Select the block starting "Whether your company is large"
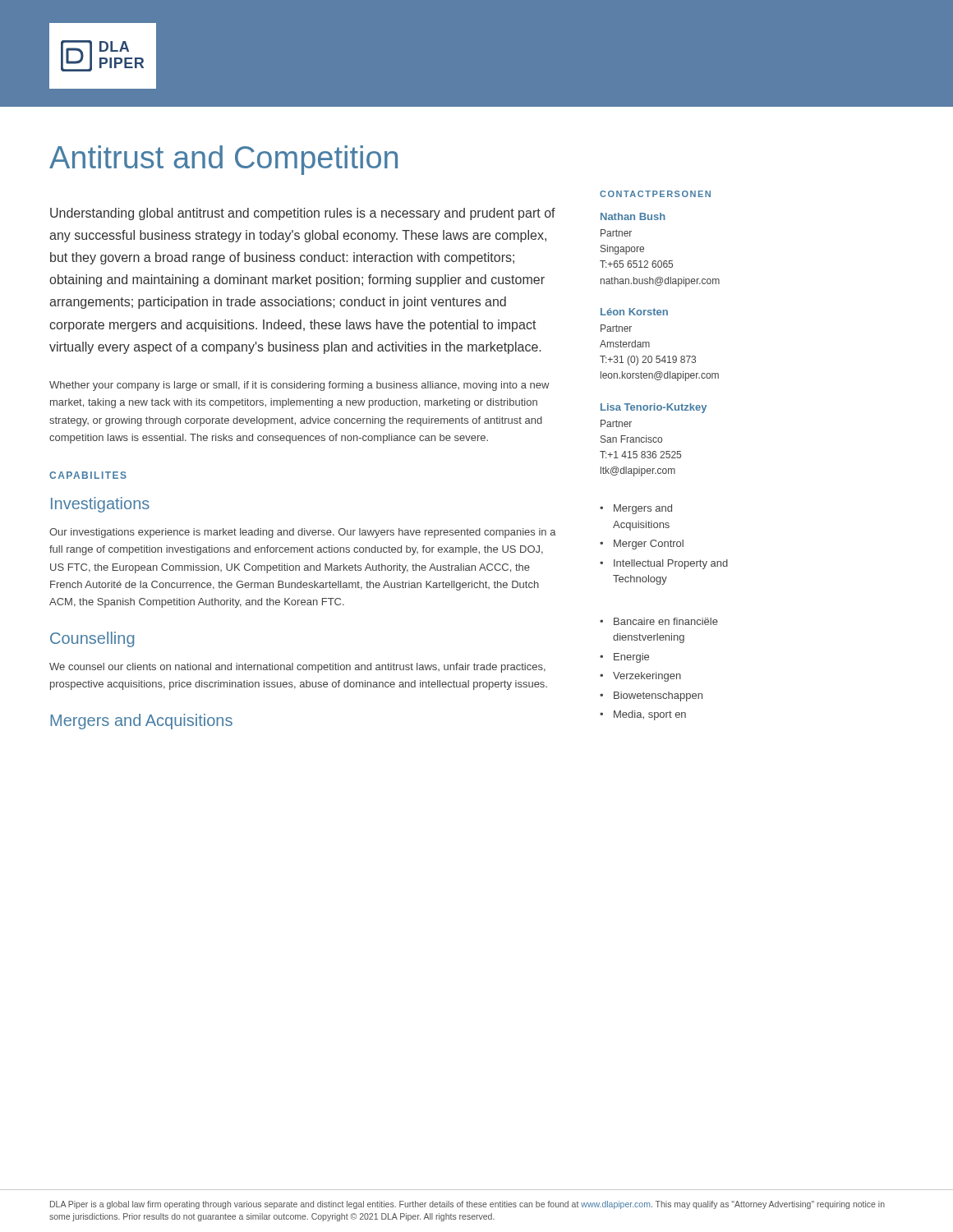This screenshot has height=1232, width=953. [299, 411]
